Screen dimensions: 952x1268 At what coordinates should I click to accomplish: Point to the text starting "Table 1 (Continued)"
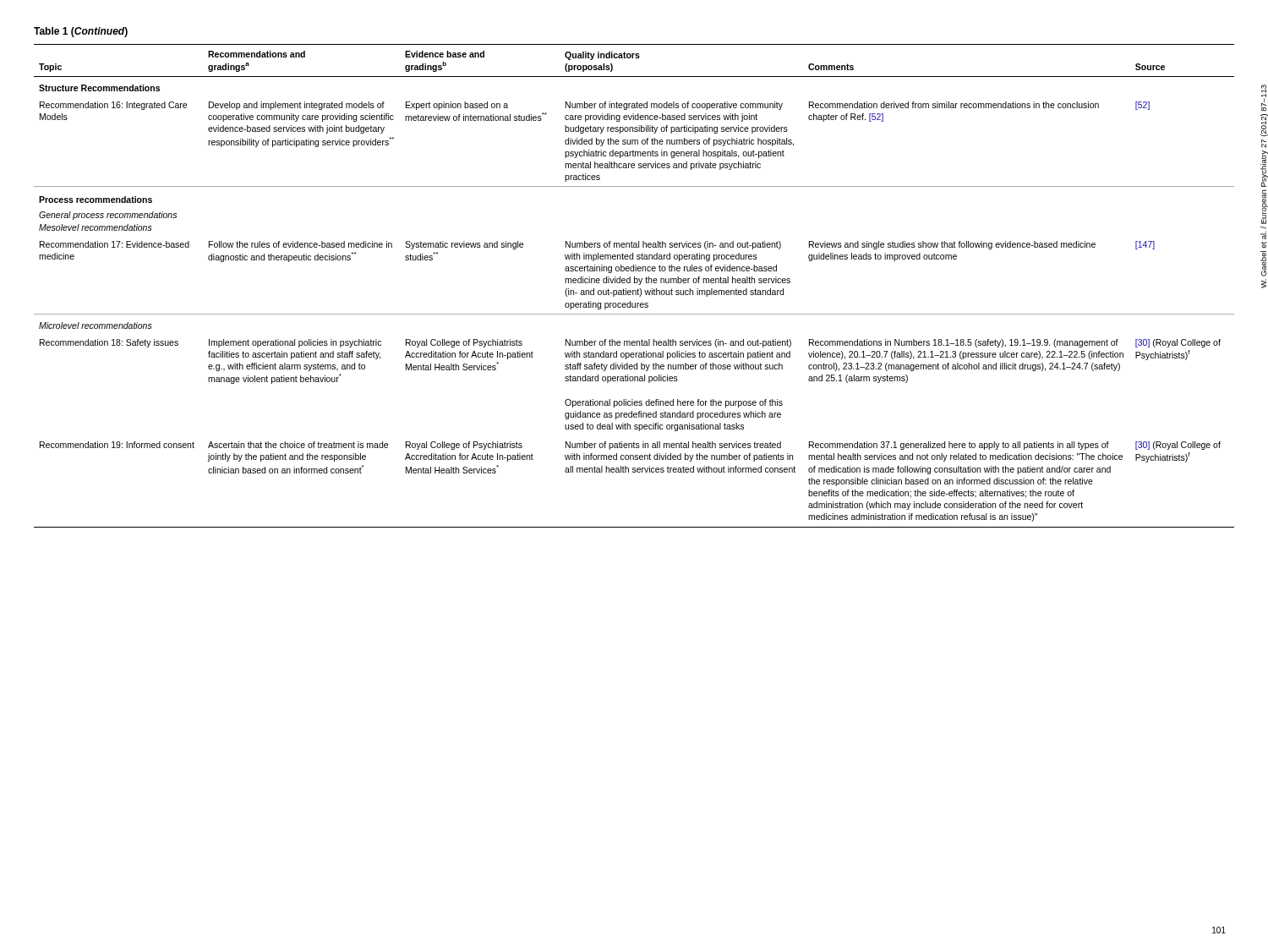(81, 31)
